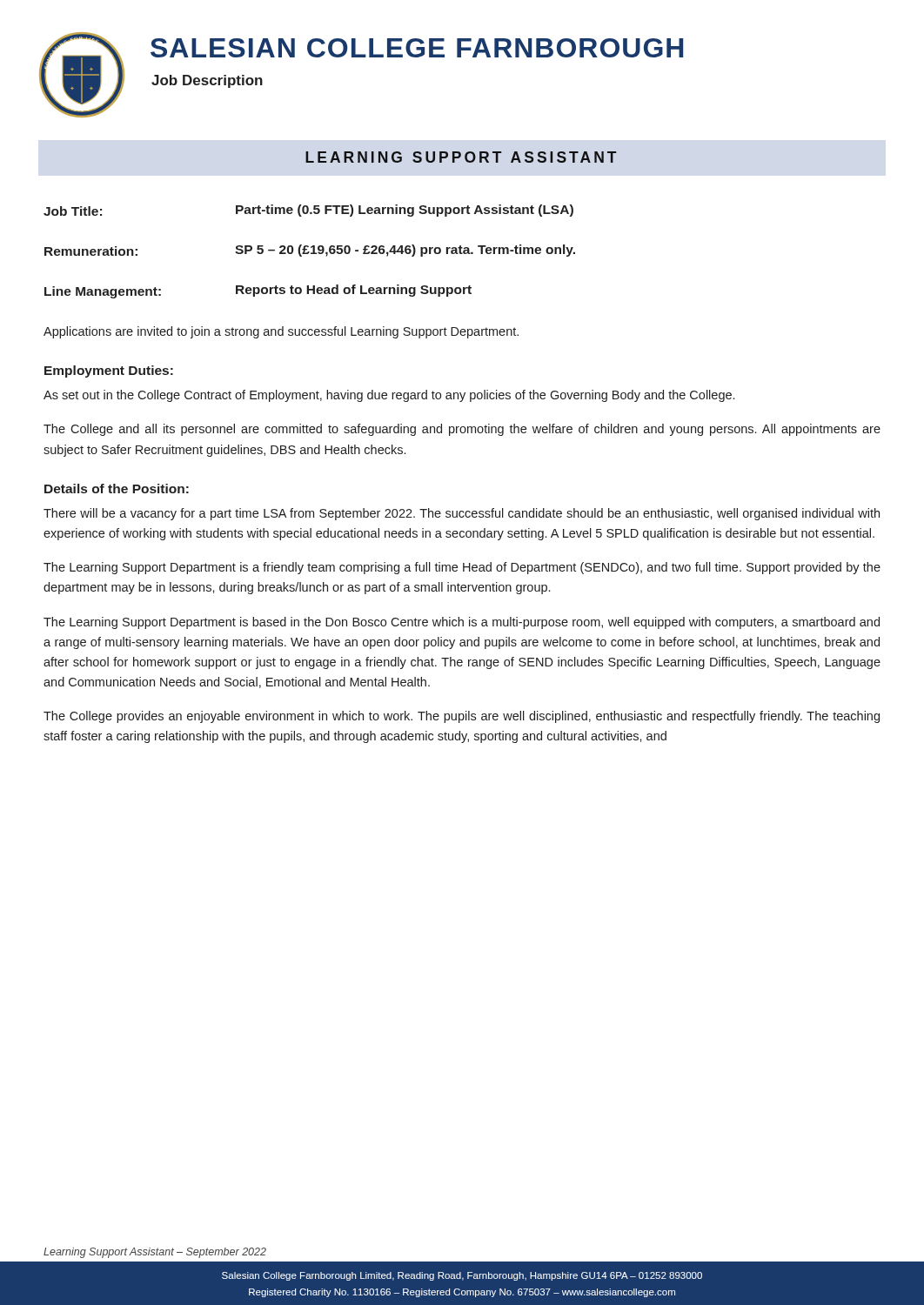Locate the block of text that opens with "There will be a vacancy"
The height and width of the screenshot is (1305, 924).
pyautogui.click(x=462, y=523)
